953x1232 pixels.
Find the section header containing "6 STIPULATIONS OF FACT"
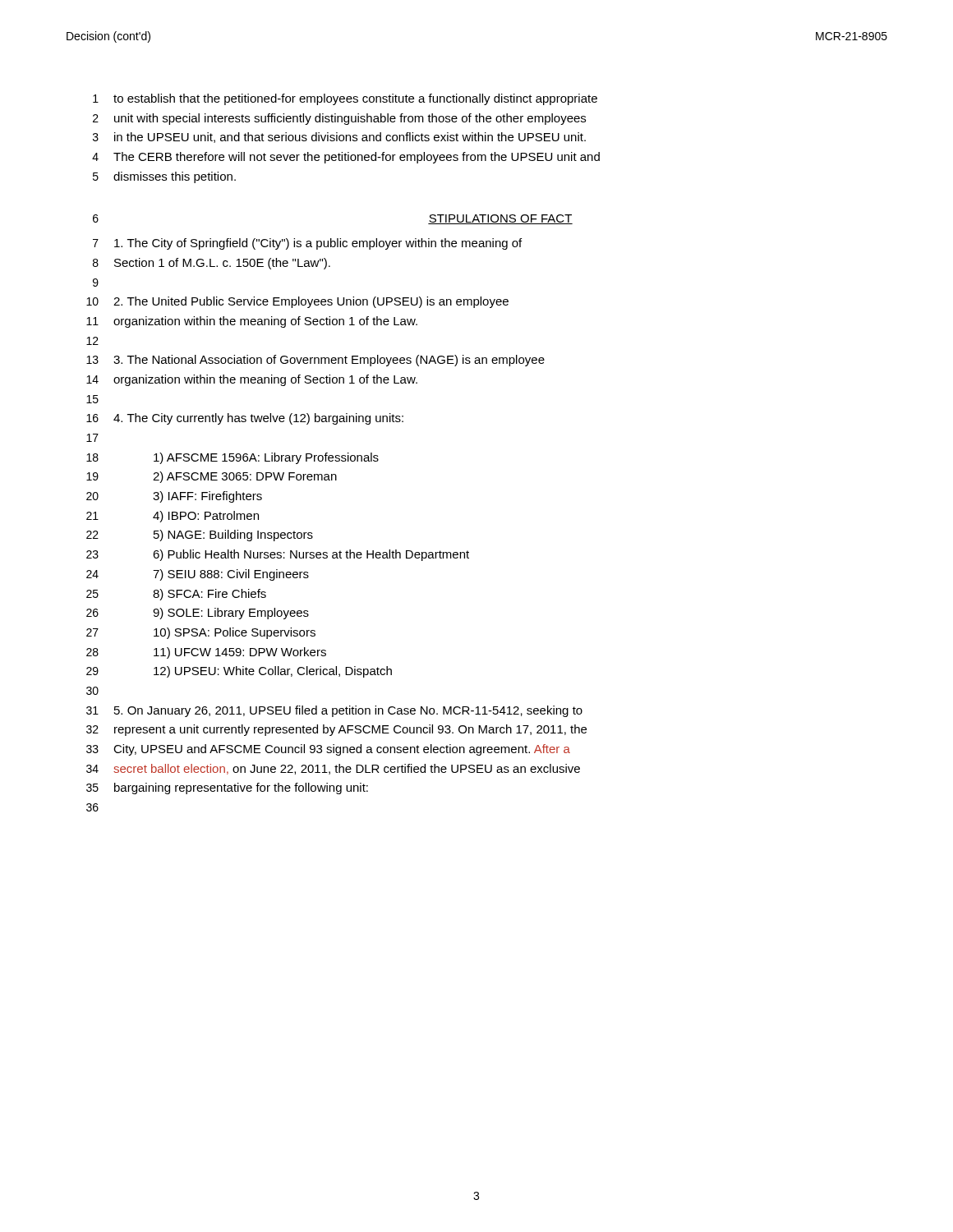tap(476, 219)
